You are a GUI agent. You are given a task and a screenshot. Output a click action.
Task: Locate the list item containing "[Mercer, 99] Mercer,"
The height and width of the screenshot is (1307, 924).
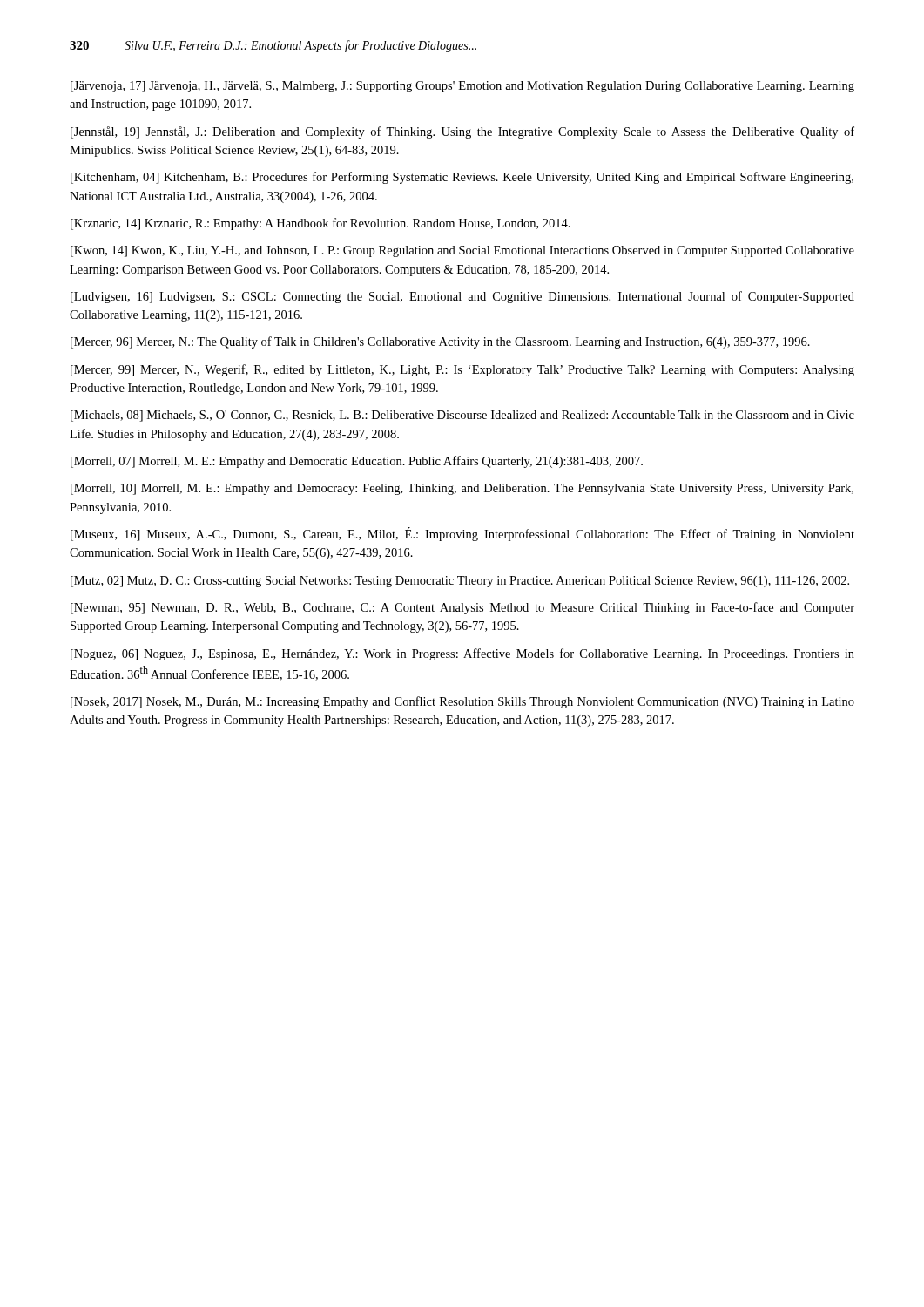click(462, 379)
